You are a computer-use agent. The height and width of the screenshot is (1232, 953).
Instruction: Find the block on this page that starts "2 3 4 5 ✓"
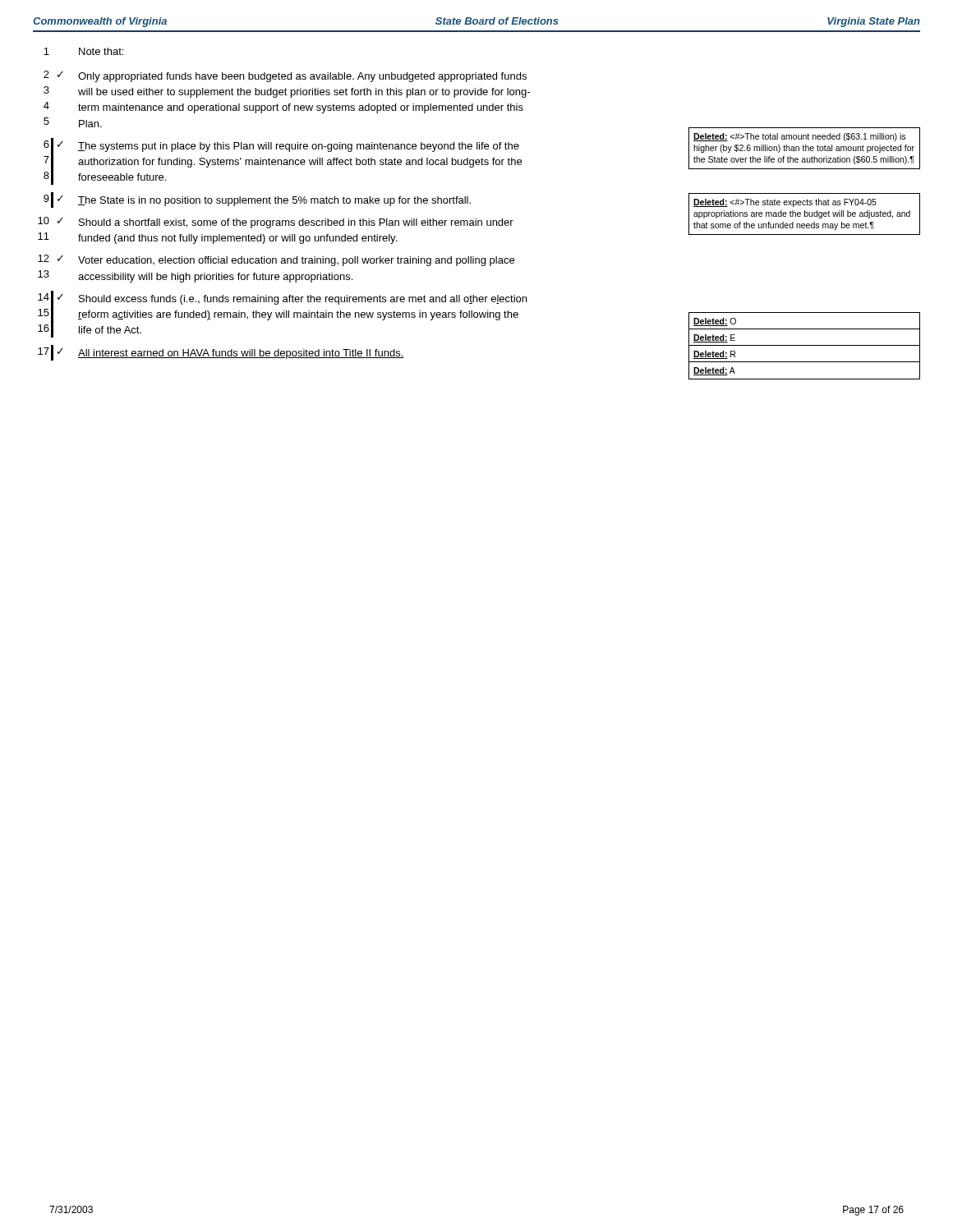tap(353, 100)
